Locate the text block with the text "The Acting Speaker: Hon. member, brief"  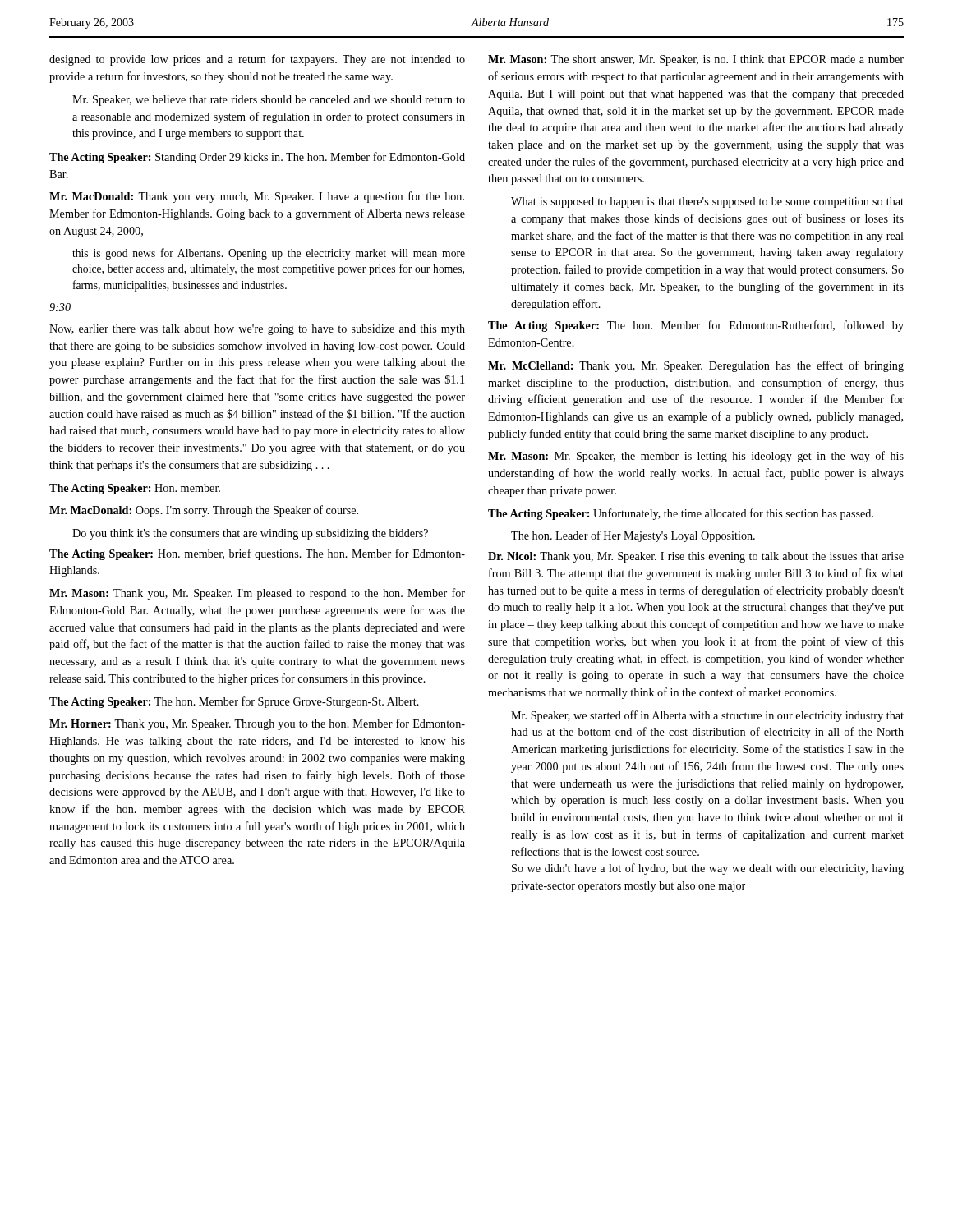click(257, 562)
